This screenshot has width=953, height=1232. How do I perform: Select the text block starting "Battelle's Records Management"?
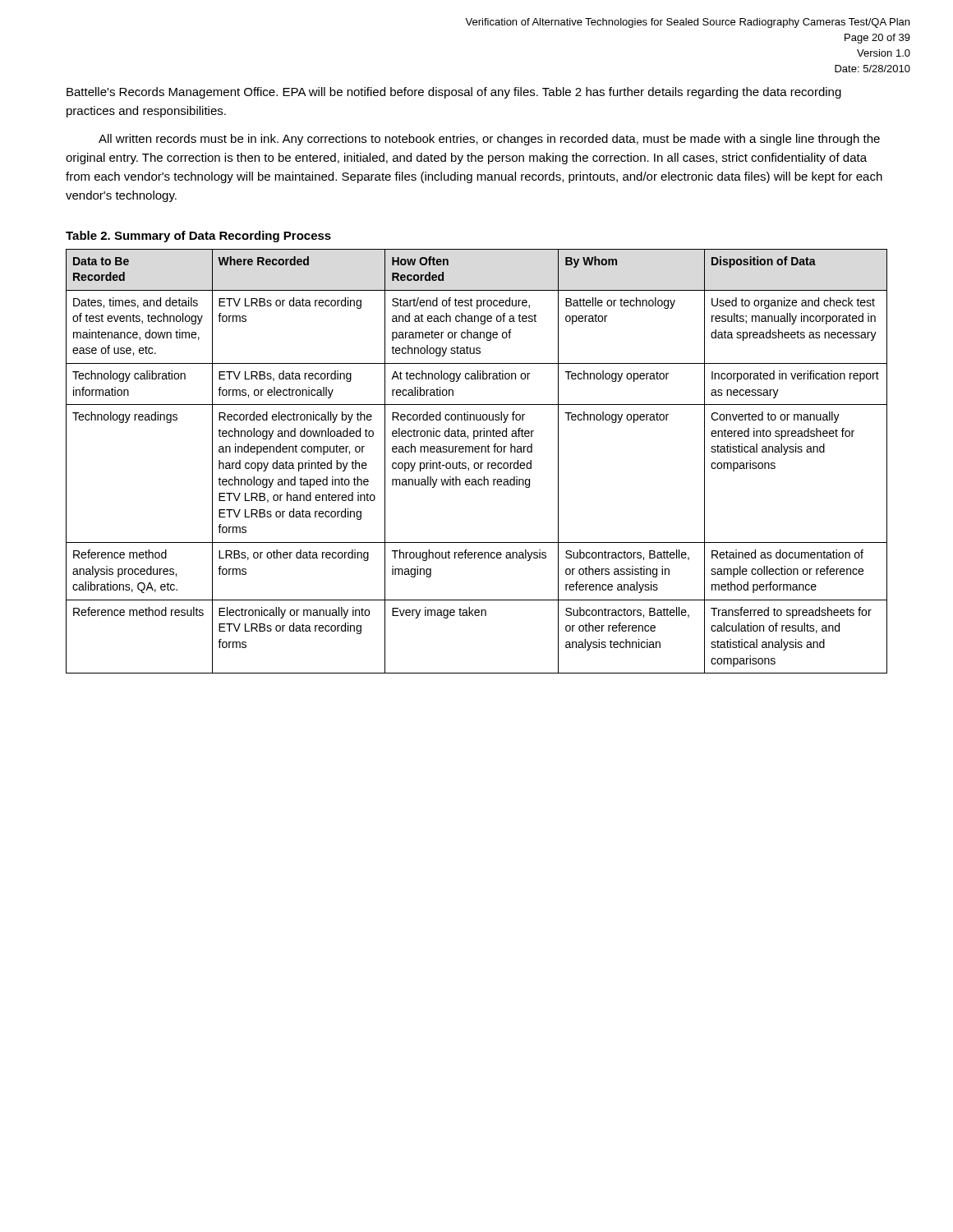coord(454,101)
